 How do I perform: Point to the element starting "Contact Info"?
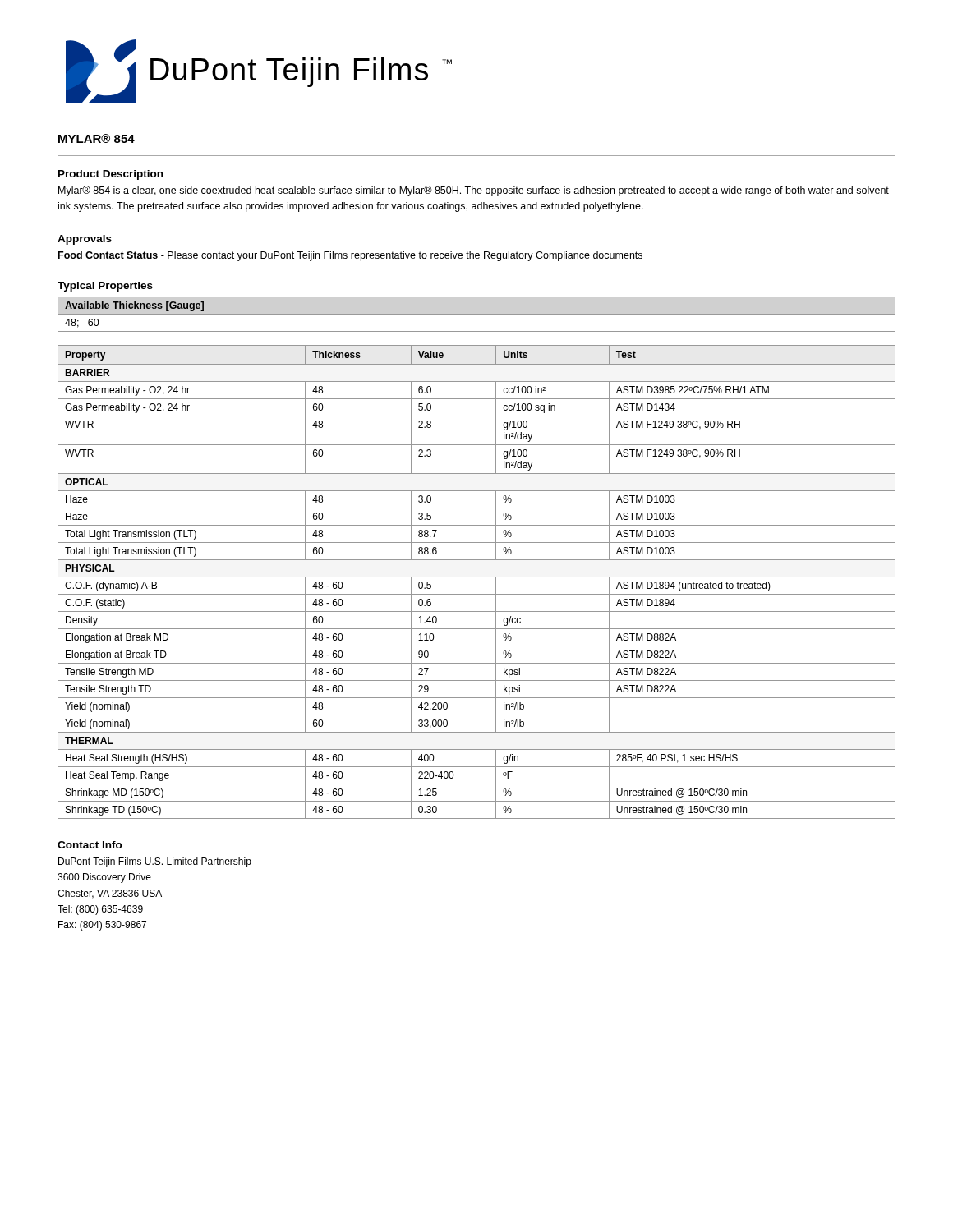90,845
